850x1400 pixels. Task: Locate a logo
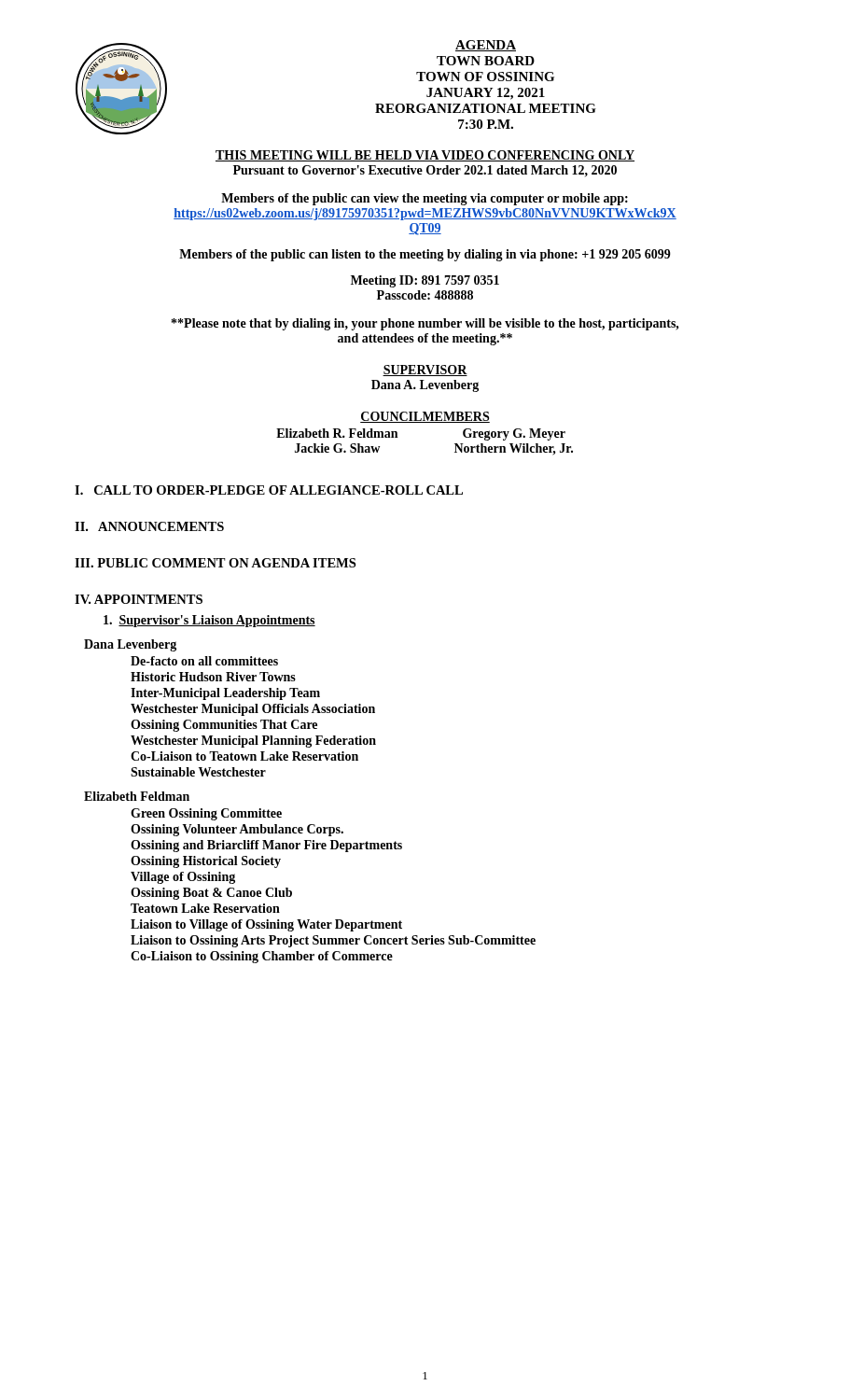click(x=126, y=89)
